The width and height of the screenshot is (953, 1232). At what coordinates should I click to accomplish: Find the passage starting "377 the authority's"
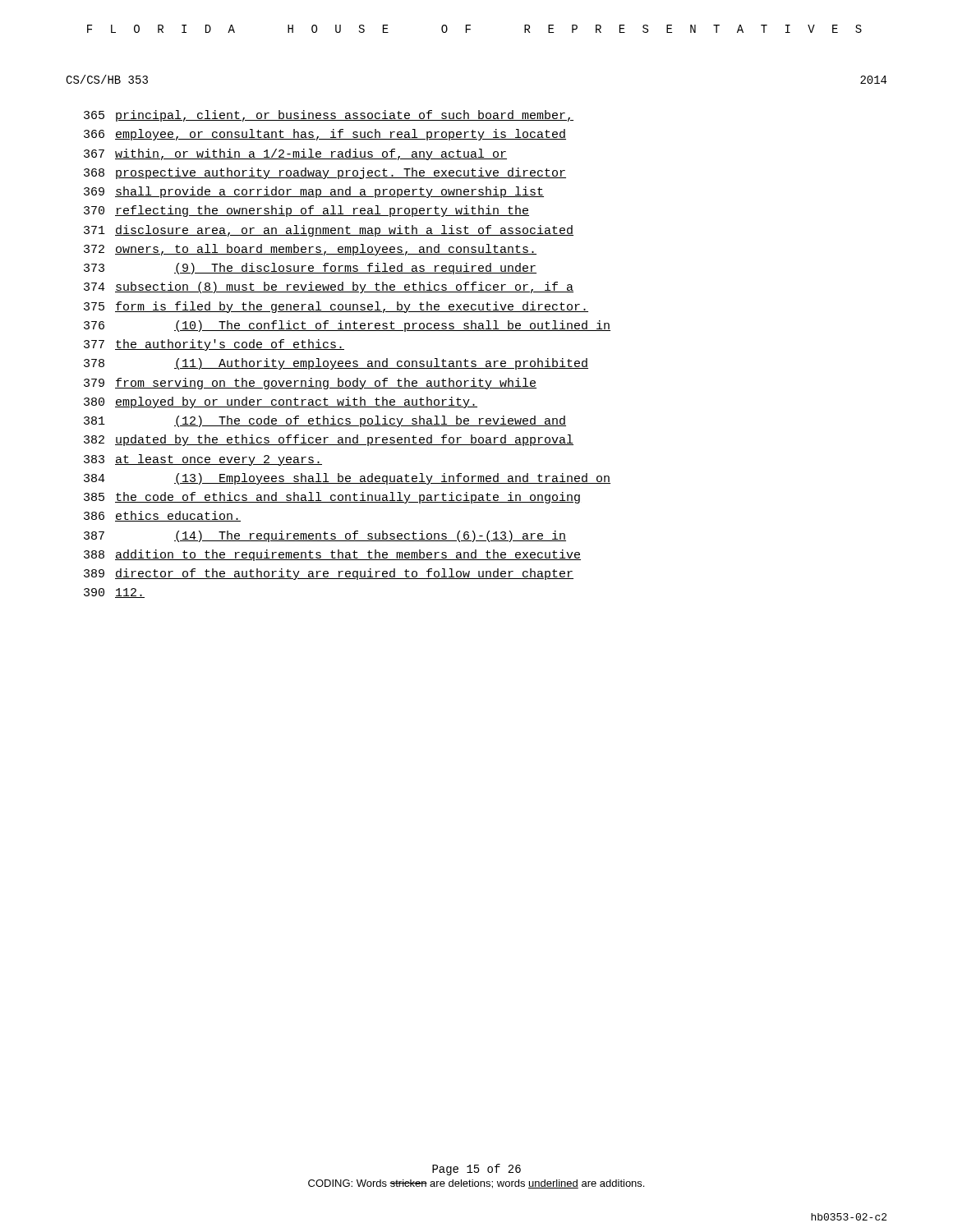point(205,346)
